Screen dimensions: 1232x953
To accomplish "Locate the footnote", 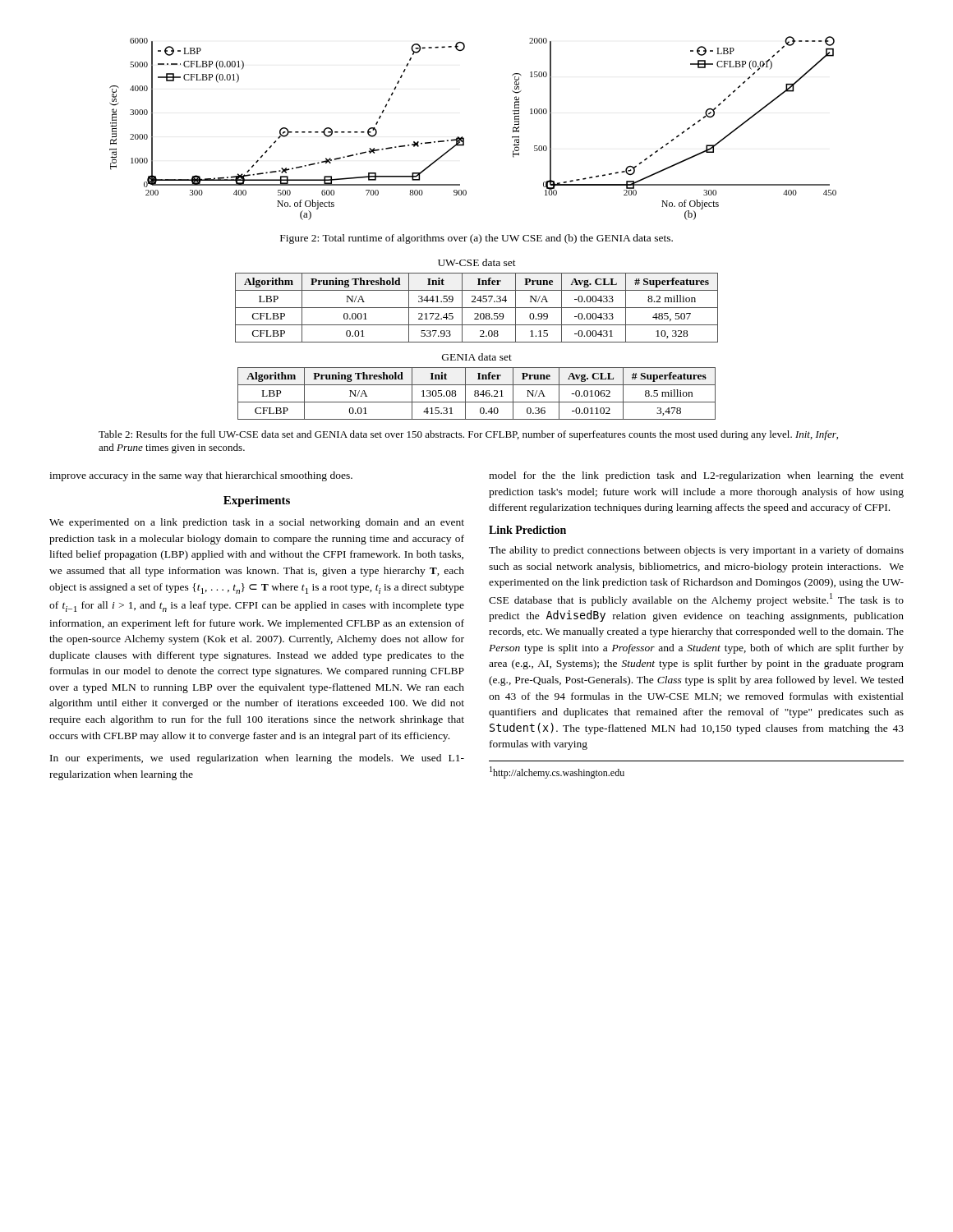I will 557,771.
